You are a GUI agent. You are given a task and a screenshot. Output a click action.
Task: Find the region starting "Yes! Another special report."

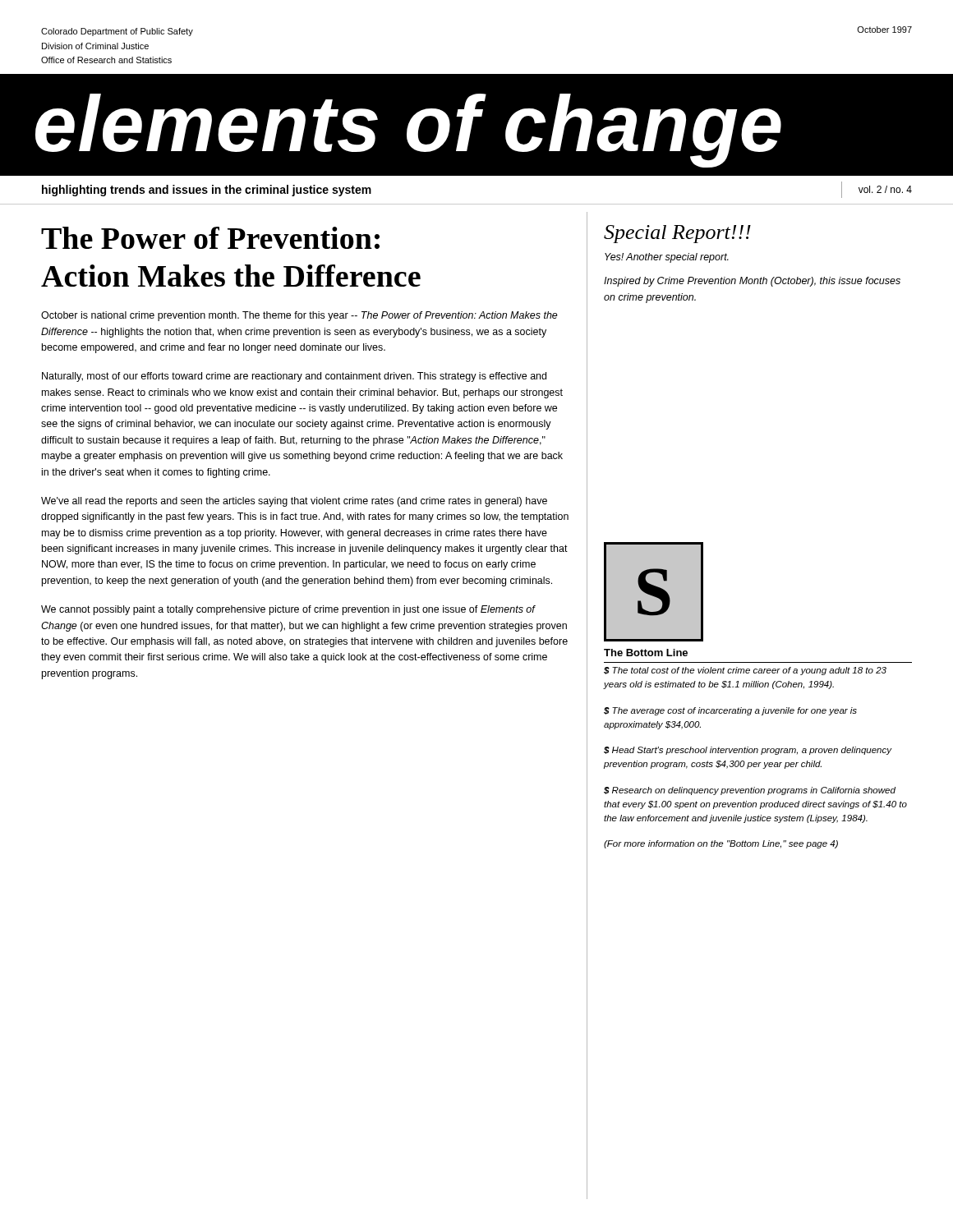pos(667,257)
